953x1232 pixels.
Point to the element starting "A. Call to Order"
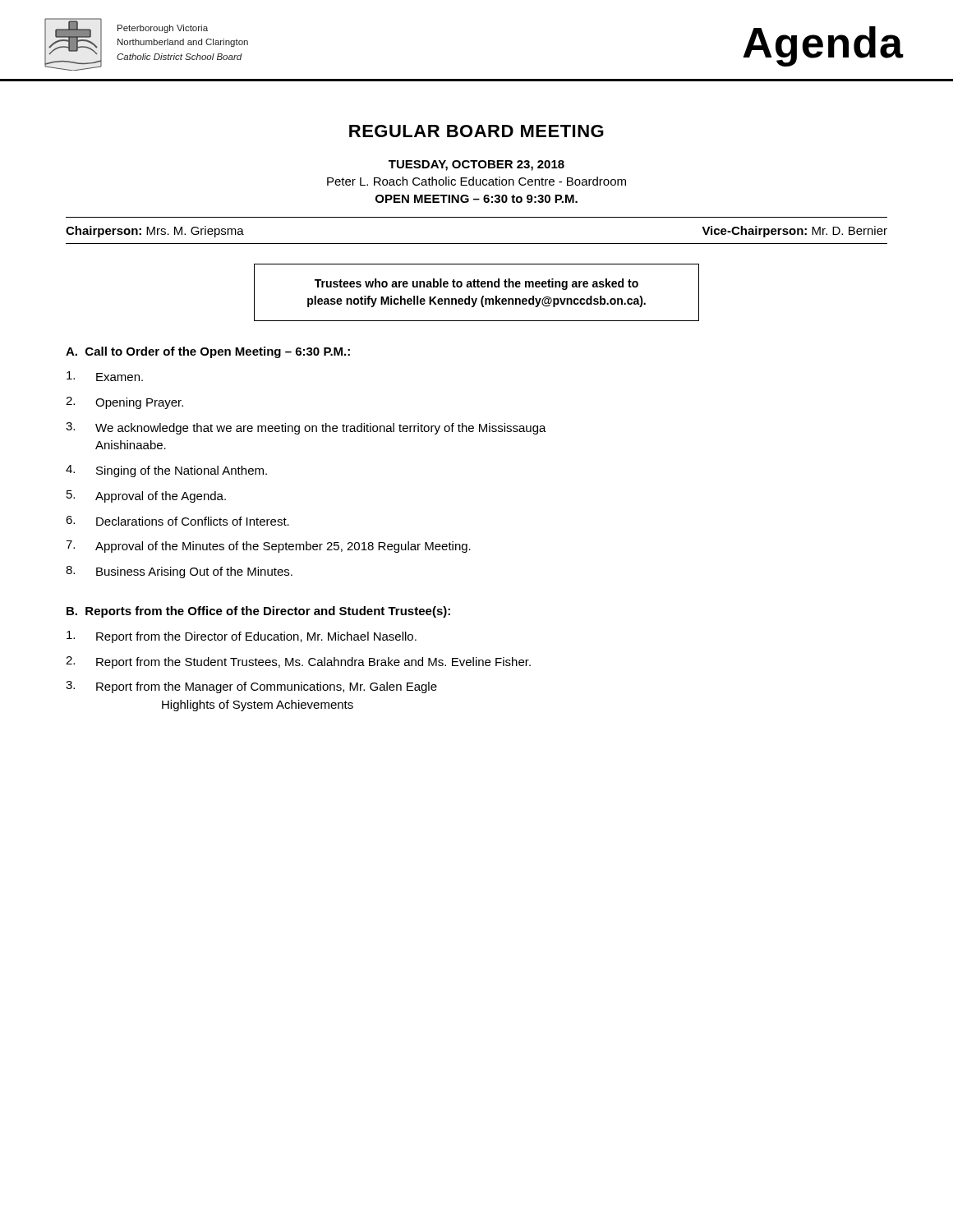(208, 351)
